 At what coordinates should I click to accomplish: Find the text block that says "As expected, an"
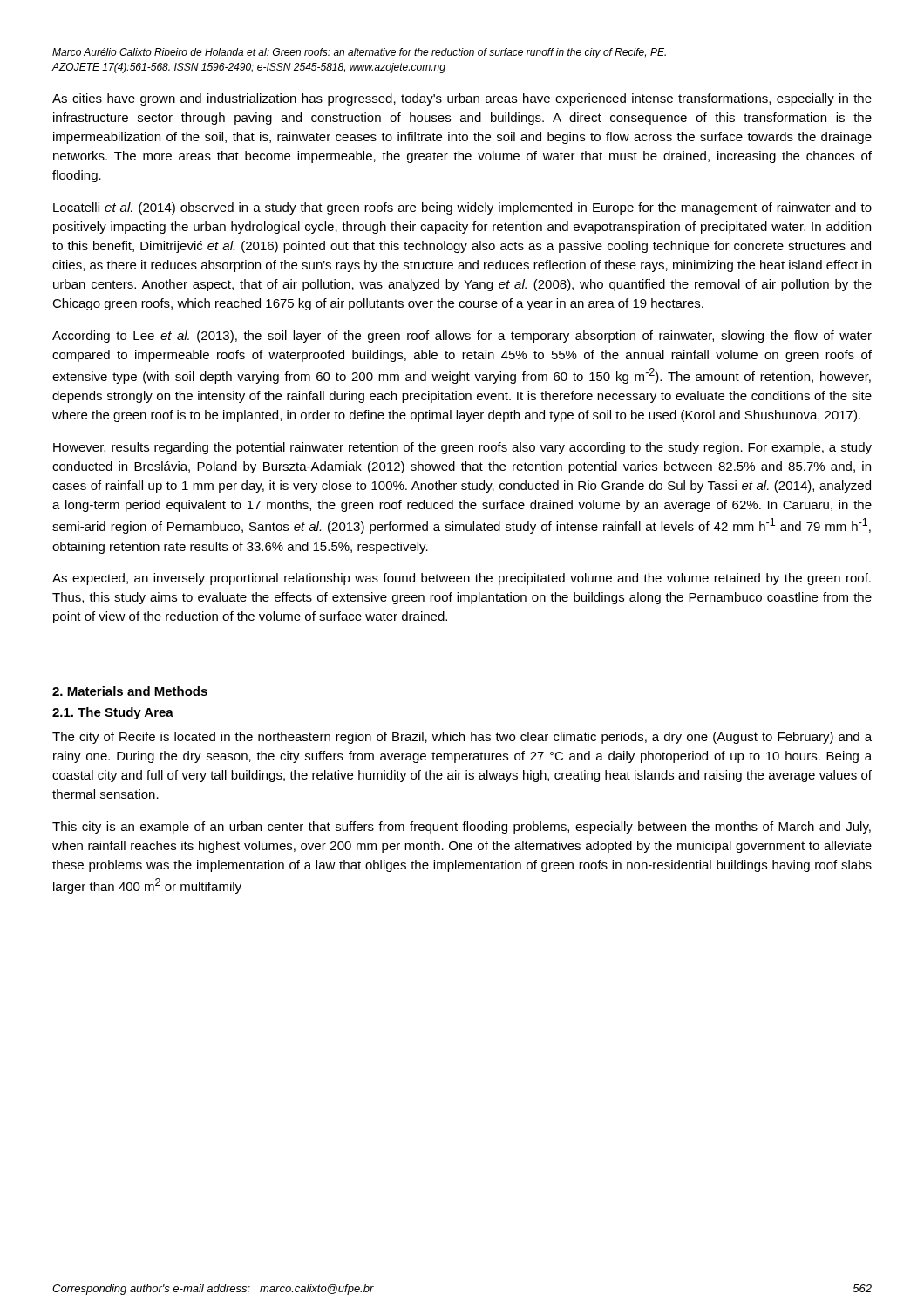[x=462, y=597]
